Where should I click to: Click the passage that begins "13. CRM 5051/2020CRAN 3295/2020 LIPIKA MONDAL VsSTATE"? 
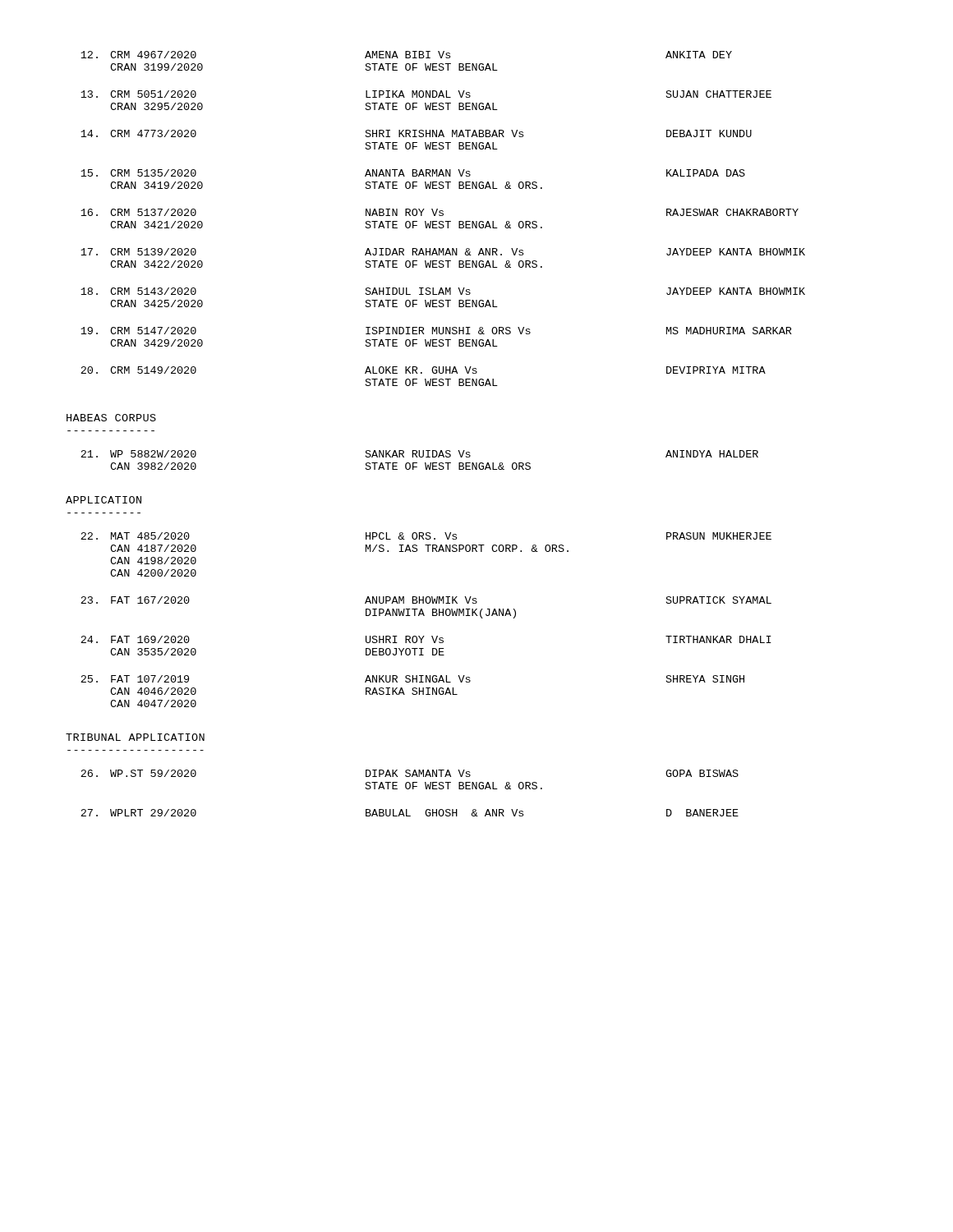pyautogui.click(x=476, y=101)
